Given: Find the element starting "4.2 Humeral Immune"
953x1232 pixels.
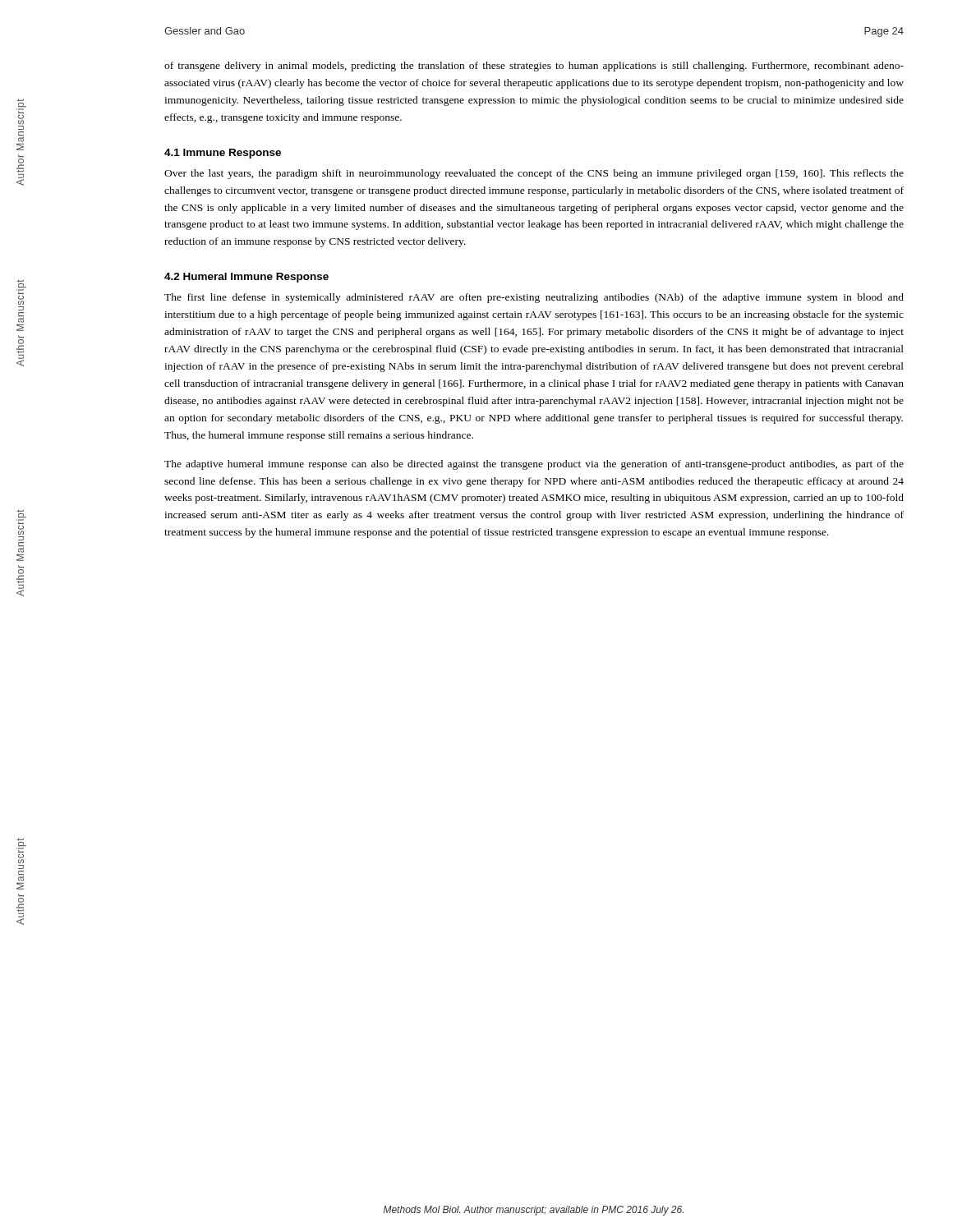Looking at the screenshot, I should 246,278.
